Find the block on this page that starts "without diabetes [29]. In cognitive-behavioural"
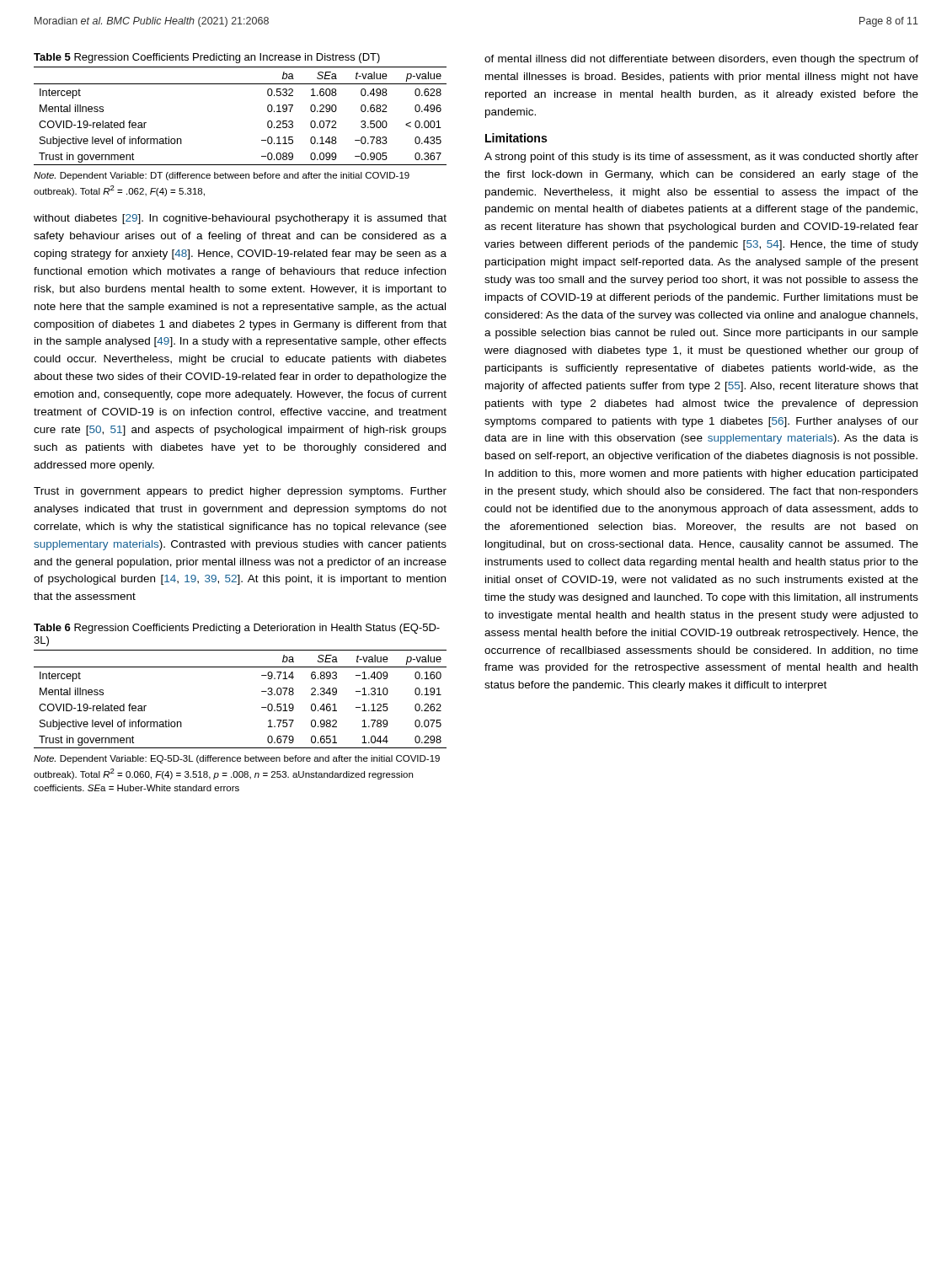Screen dimensions: 1264x952 (240, 342)
